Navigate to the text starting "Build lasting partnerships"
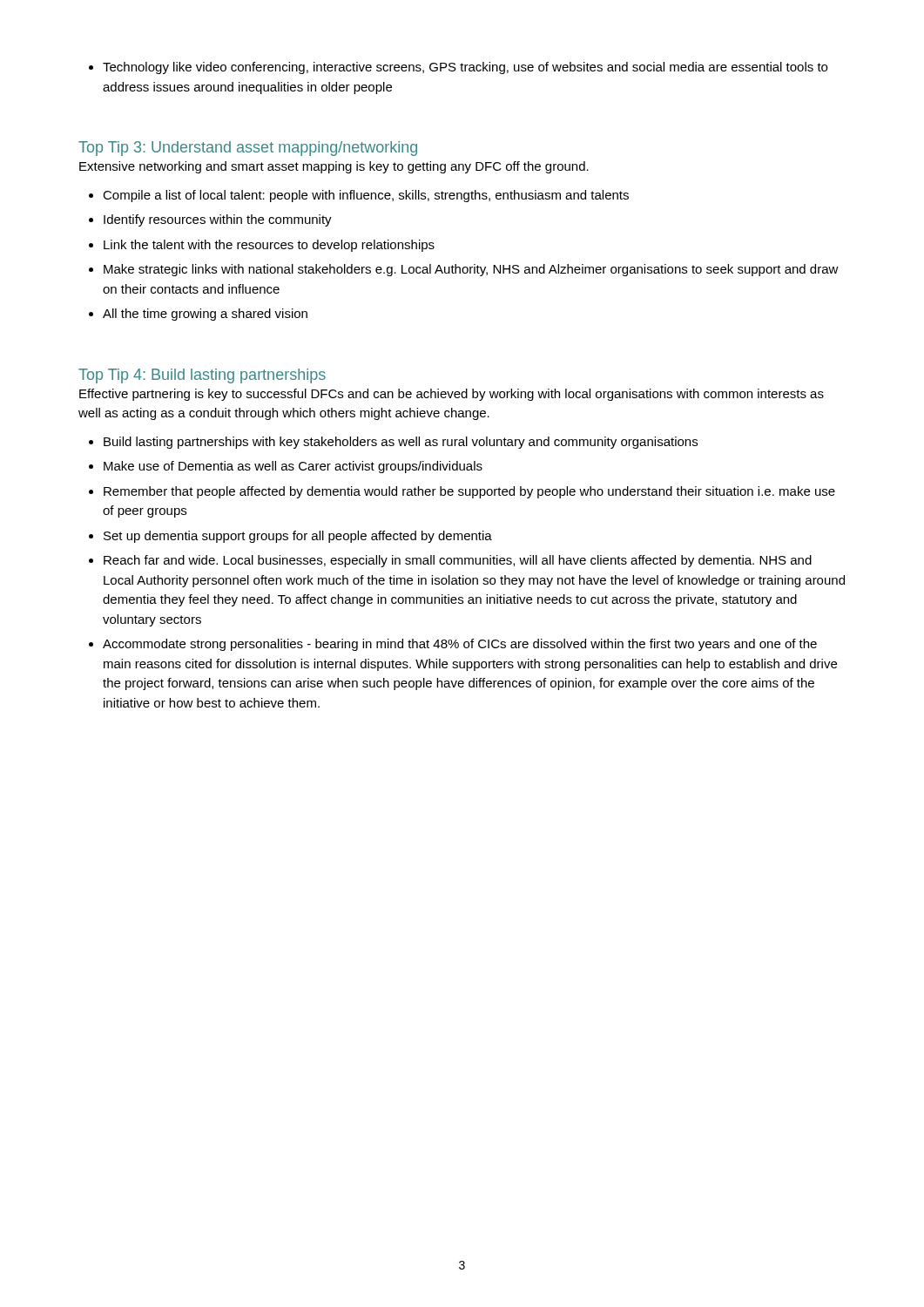The height and width of the screenshot is (1307, 924). coord(462,572)
